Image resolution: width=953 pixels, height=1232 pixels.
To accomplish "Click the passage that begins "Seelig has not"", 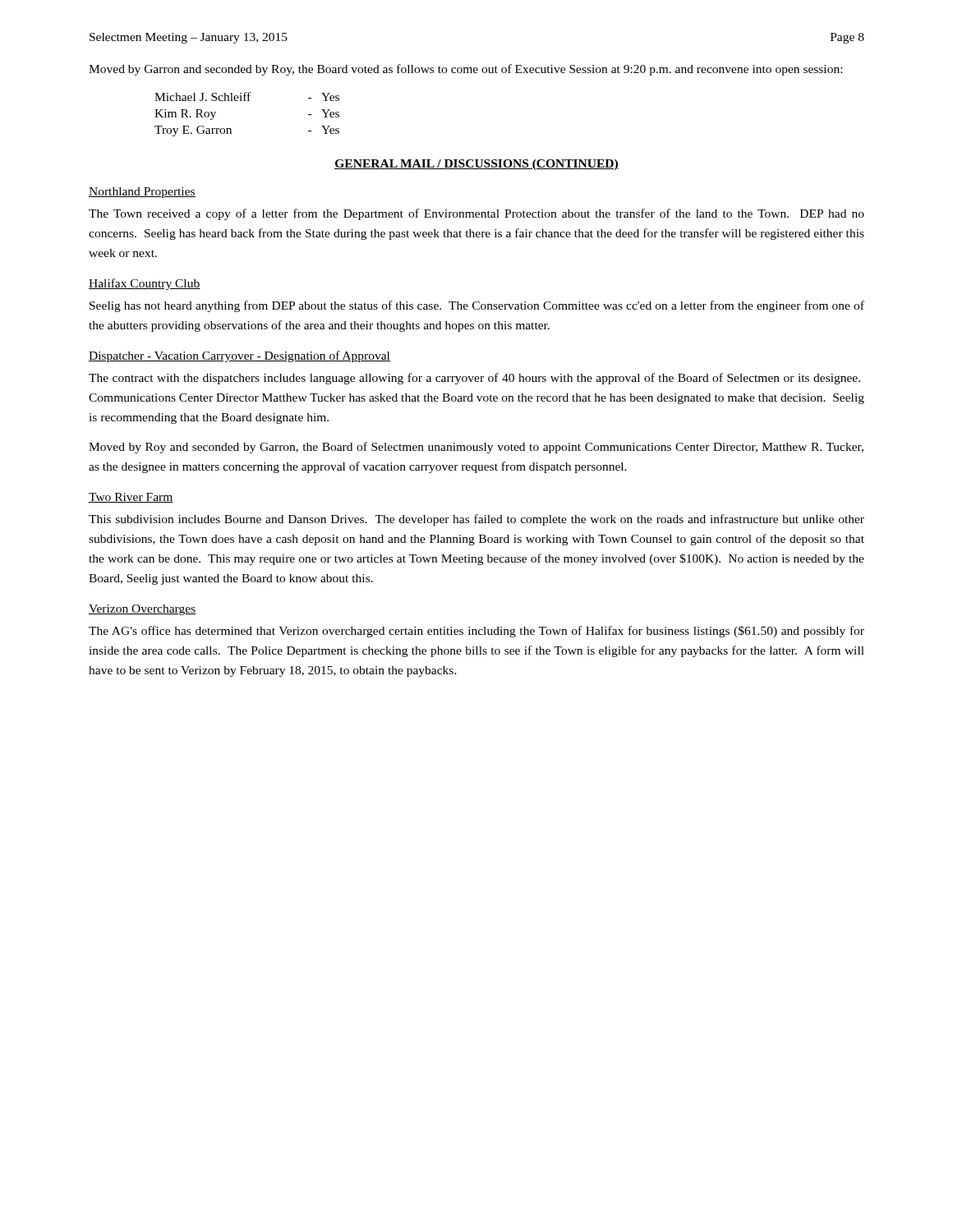I will (476, 315).
